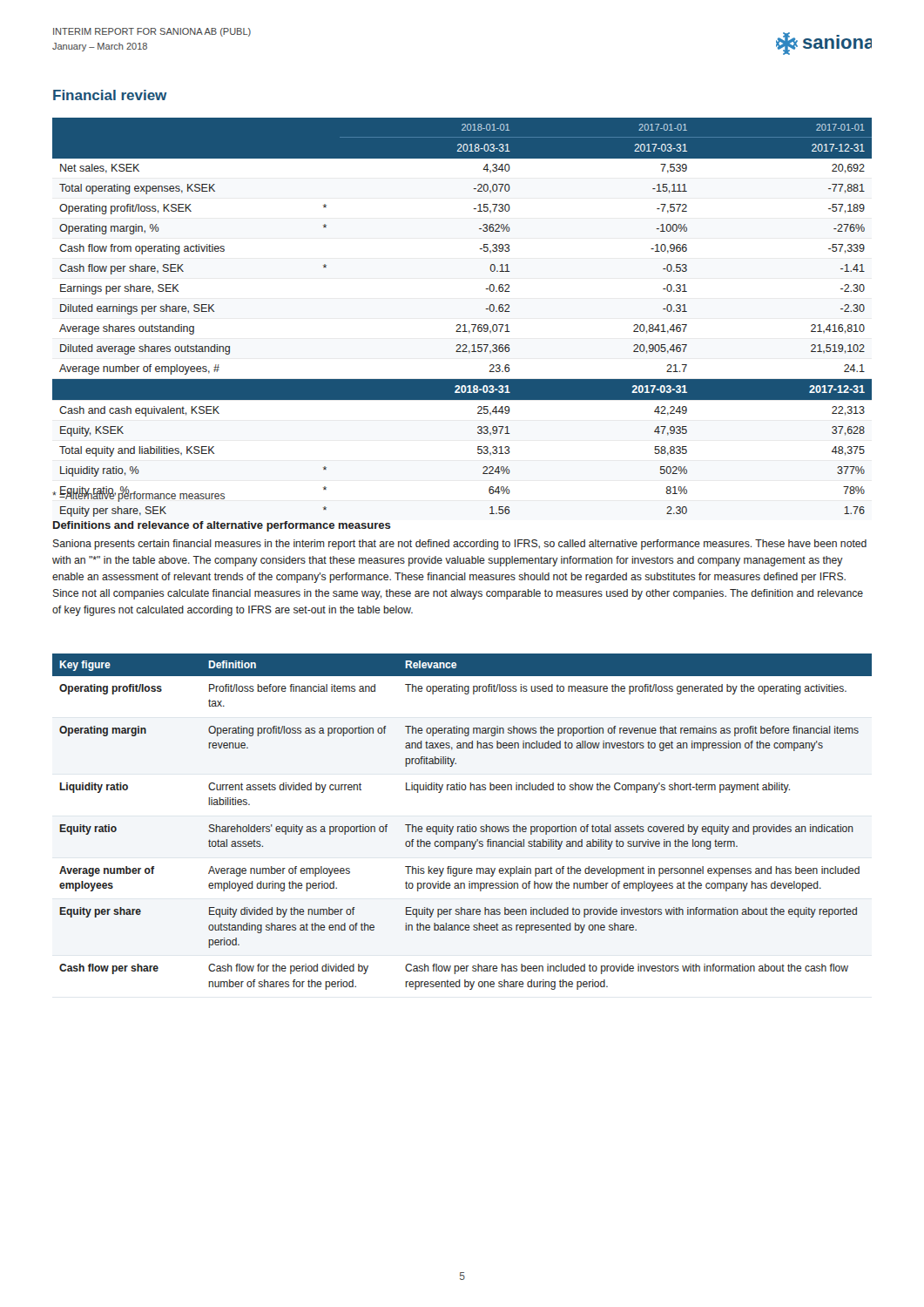Click where it says "Financial review"

pyautogui.click(x=109, y=95)
